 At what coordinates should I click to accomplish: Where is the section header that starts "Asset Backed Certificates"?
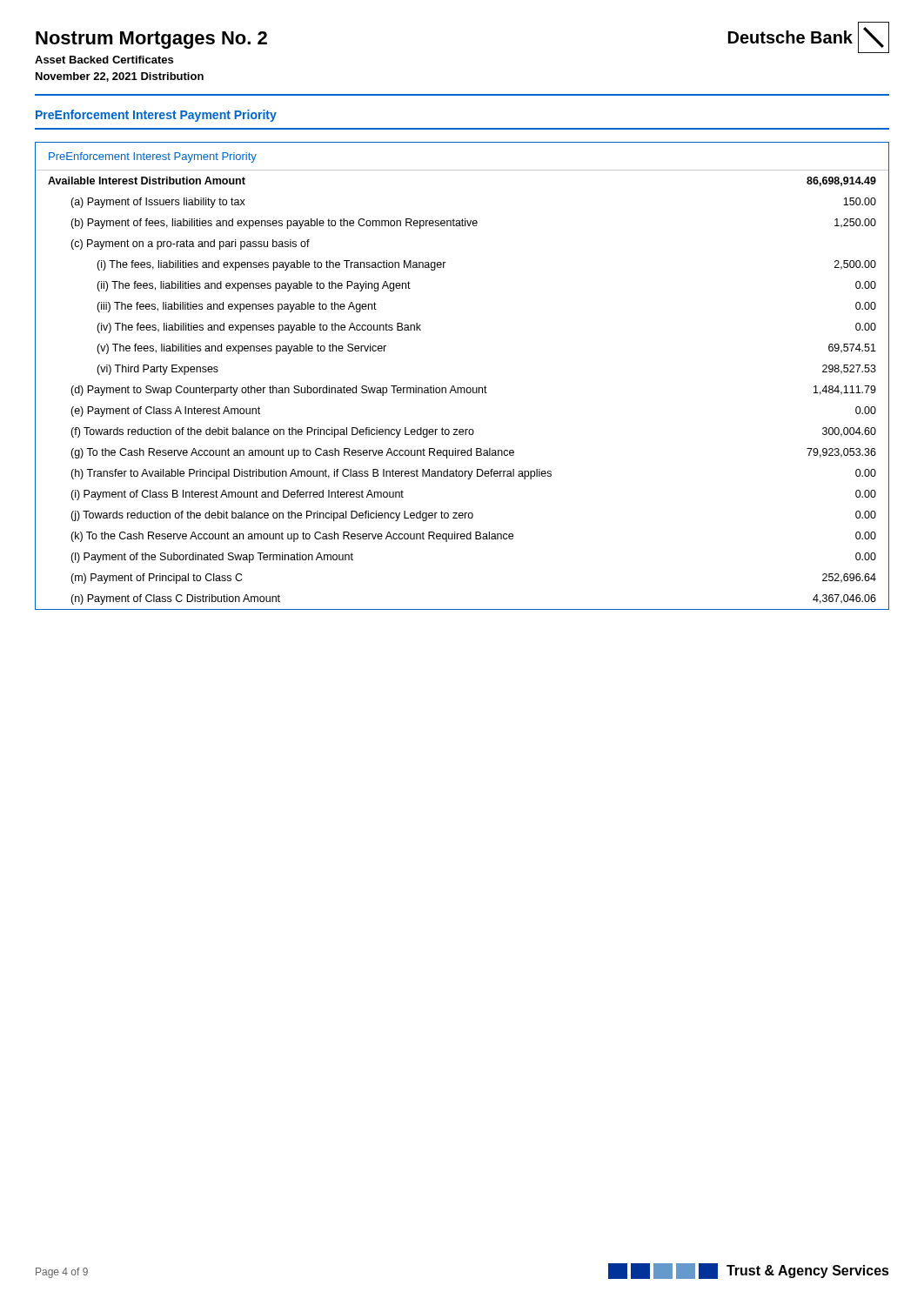104,60
